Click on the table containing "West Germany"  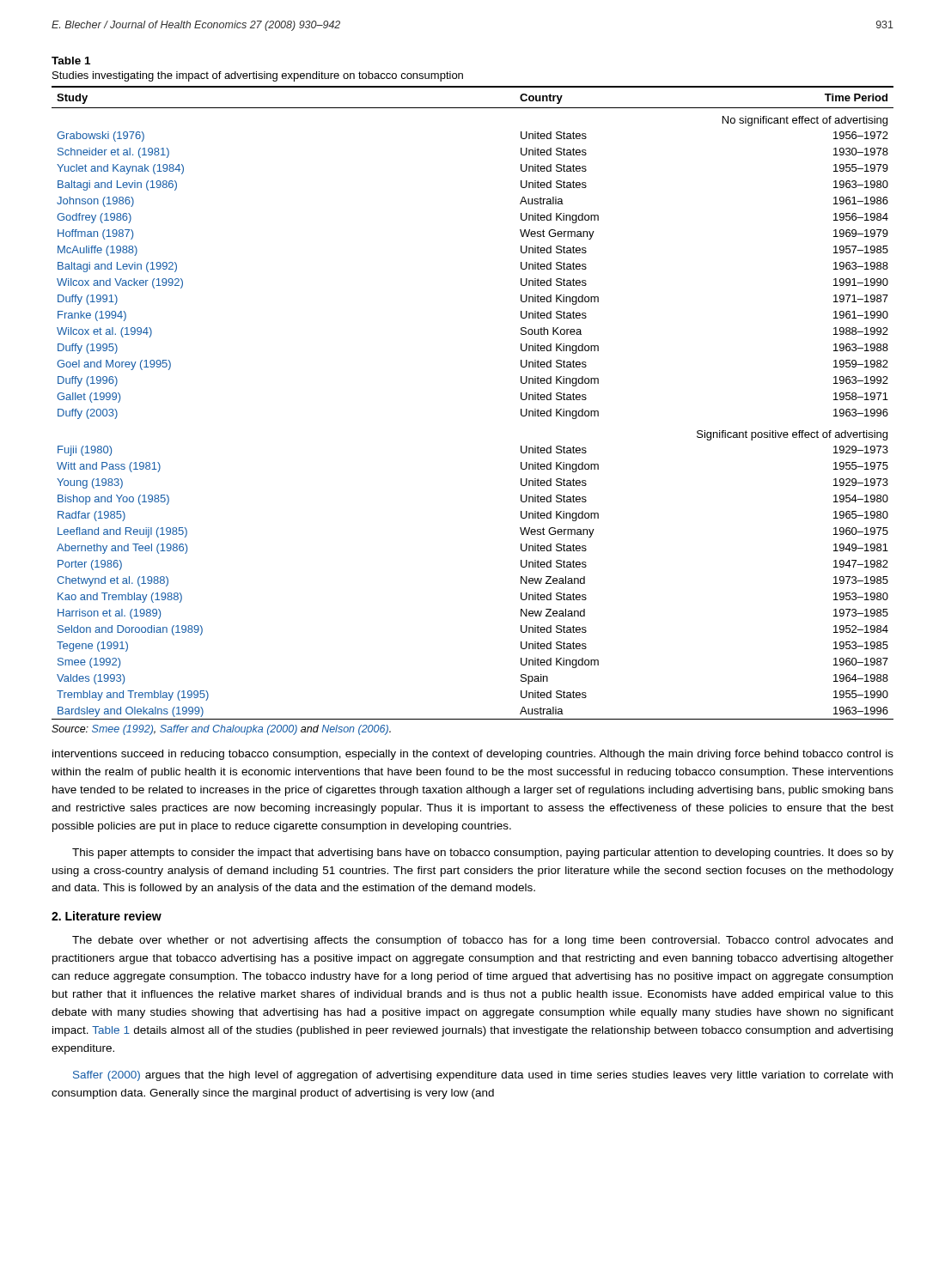pyautogui.click(x=472, y=403)
